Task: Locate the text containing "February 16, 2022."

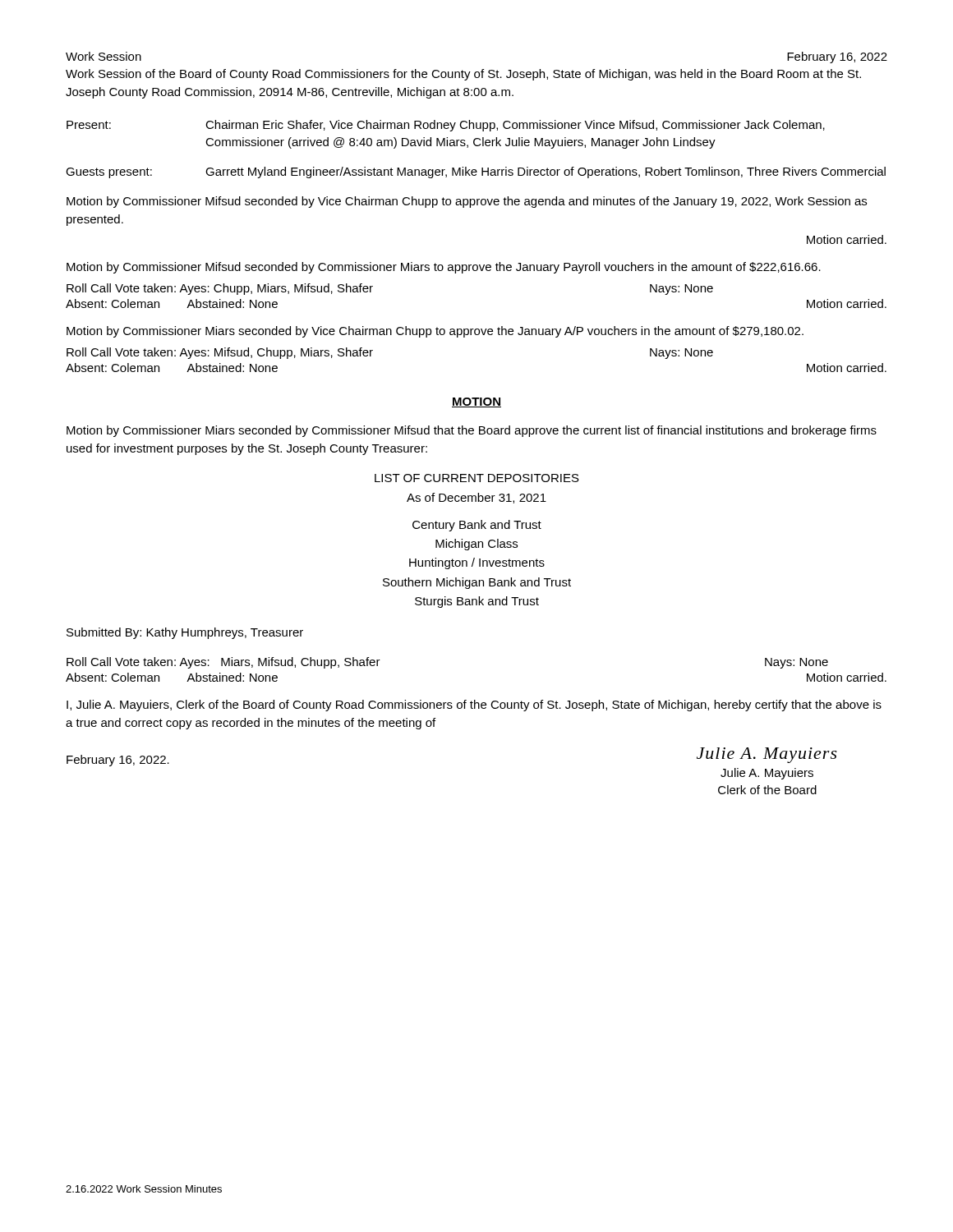Action: click(118, 760)
